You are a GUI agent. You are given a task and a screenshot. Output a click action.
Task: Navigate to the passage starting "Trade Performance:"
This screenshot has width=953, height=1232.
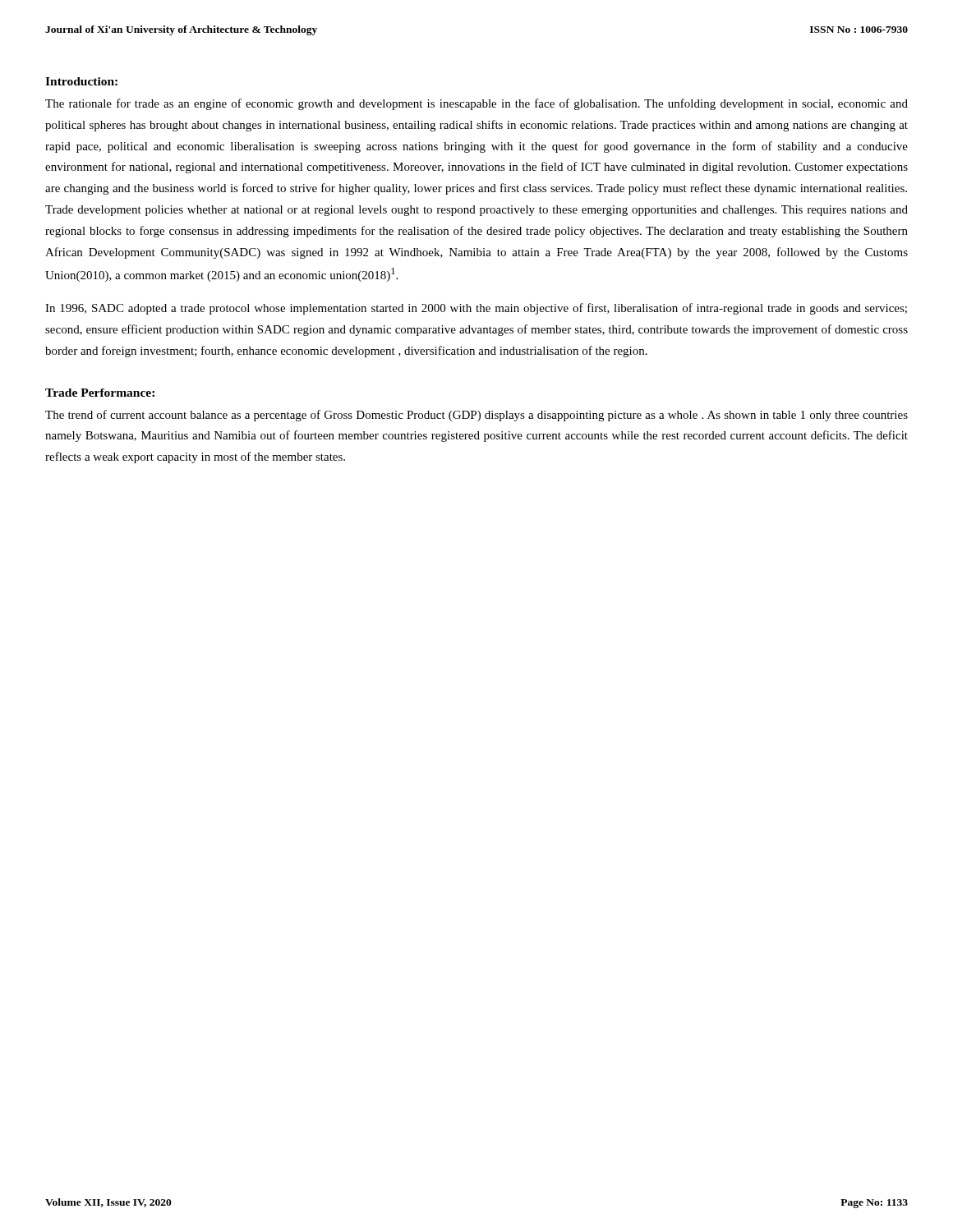click(100, 392)
